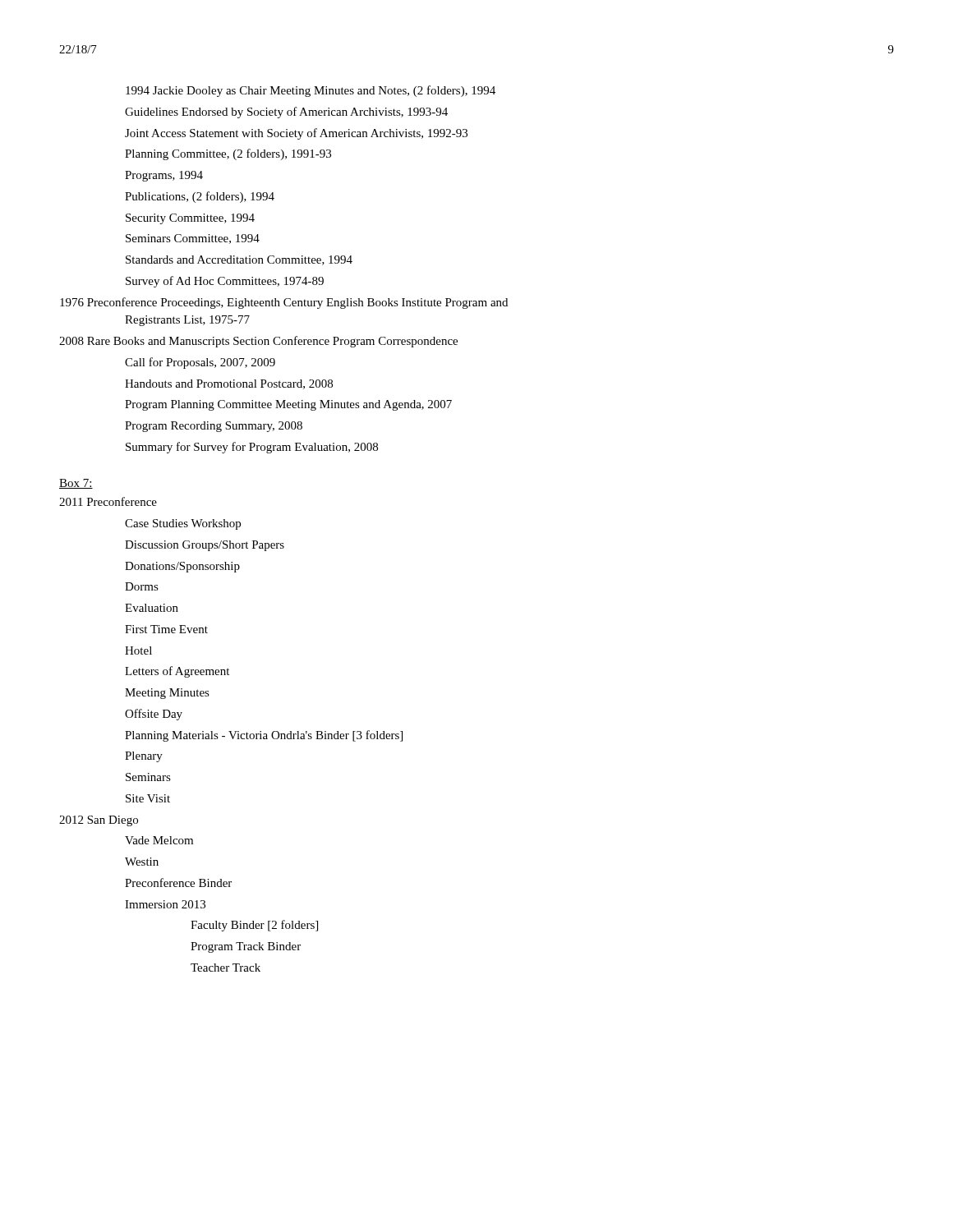Image resolution: width=953 pixels, height=1232 pixels.
Task: Point to the block starting "Discussion Groups/Short Papers"
Action: 205,546
